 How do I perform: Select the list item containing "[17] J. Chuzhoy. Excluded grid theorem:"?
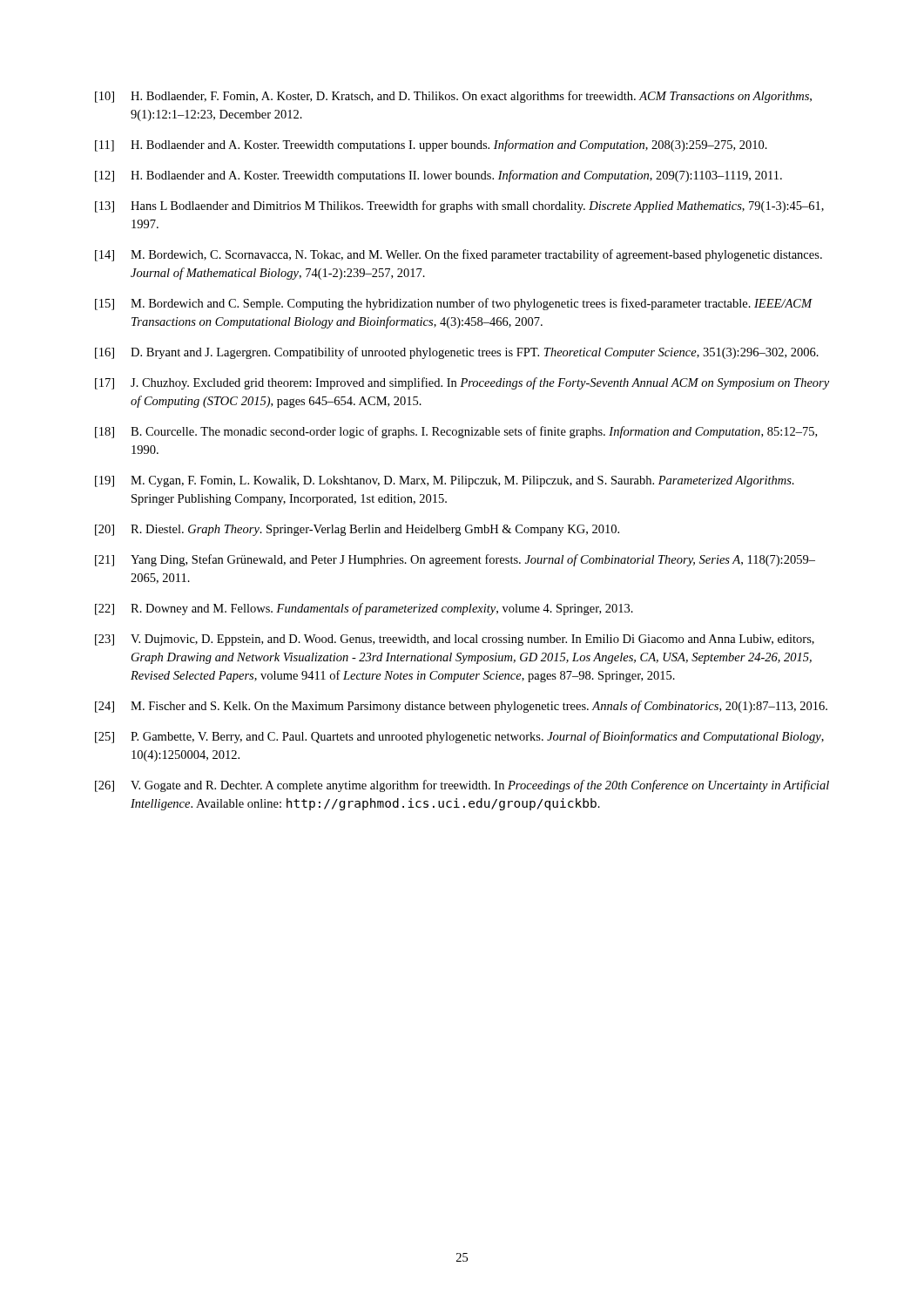pos(462,392)
